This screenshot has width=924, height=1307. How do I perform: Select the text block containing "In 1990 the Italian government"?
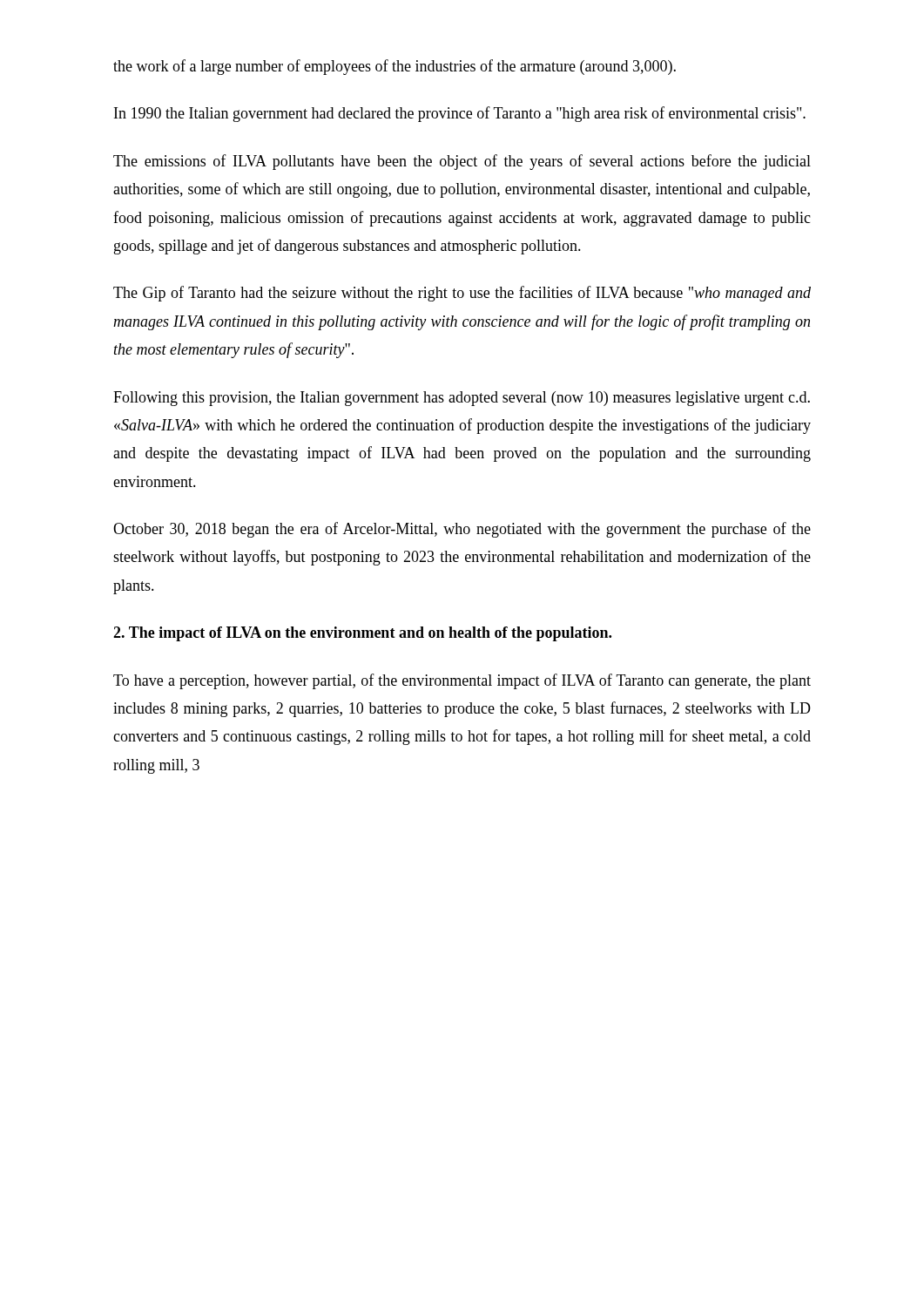(462, 114)
